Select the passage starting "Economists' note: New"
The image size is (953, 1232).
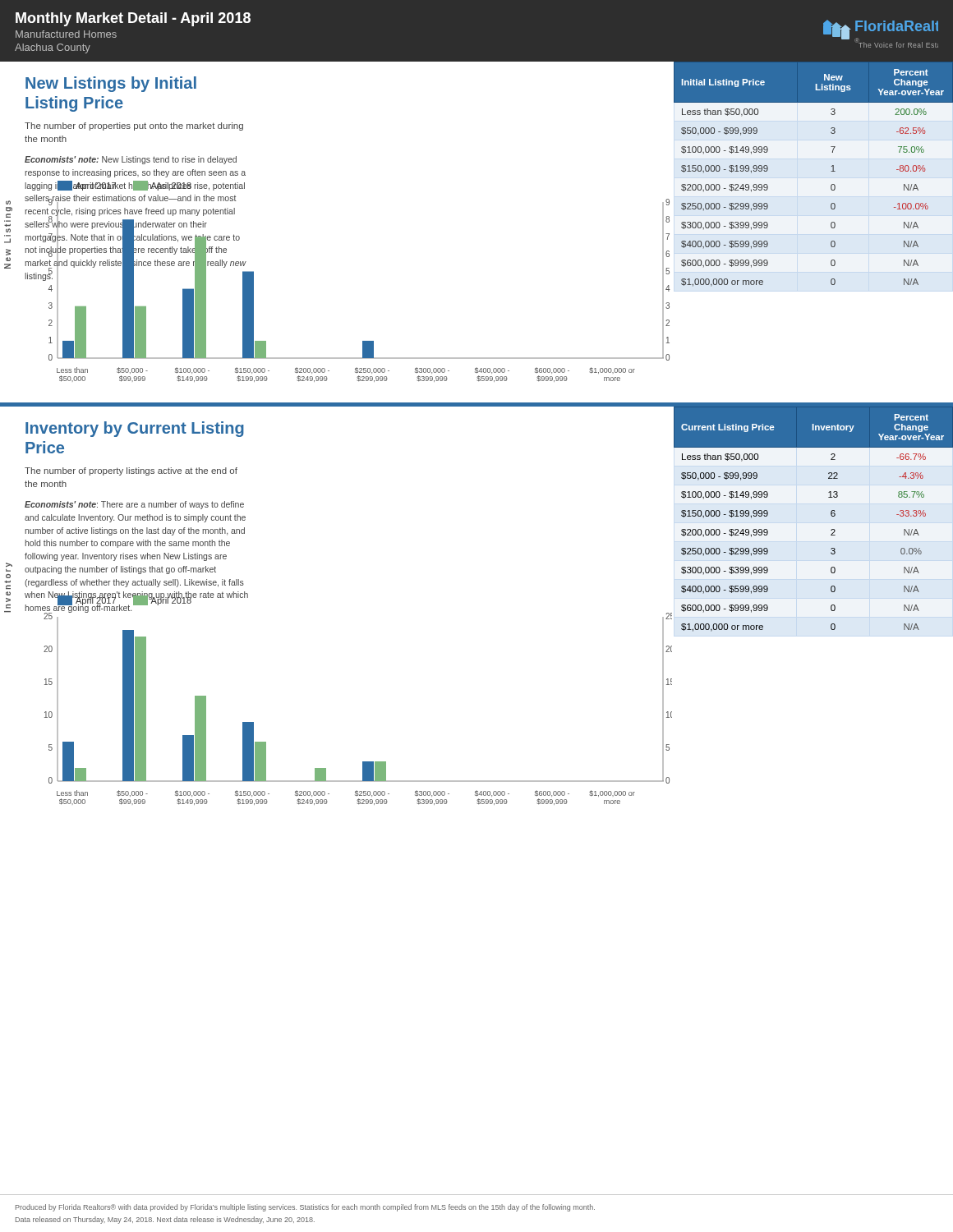pos(135,218)
